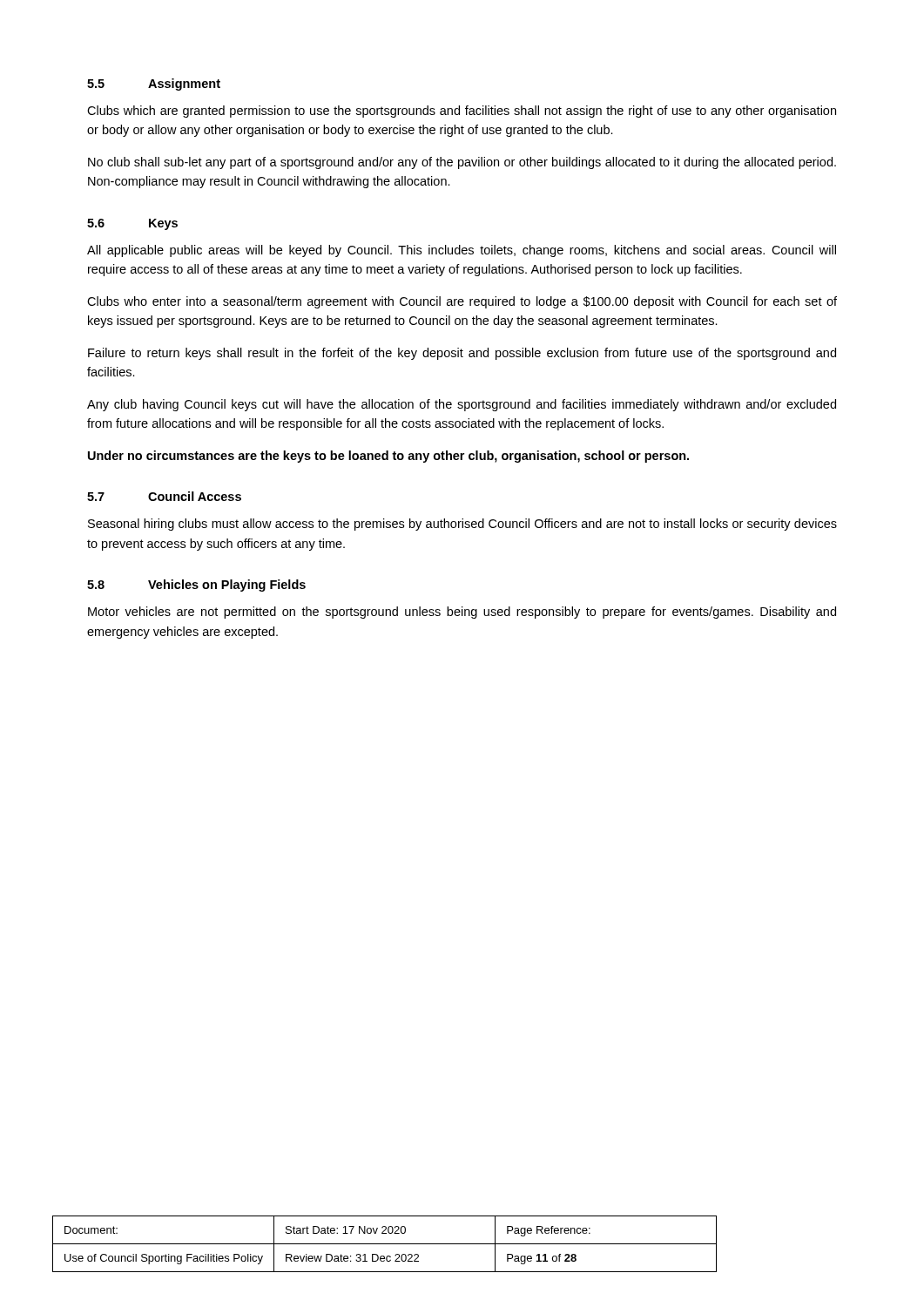Click on the section header that reads "5.8 Vehicles on"

click(x=197, y=585)
